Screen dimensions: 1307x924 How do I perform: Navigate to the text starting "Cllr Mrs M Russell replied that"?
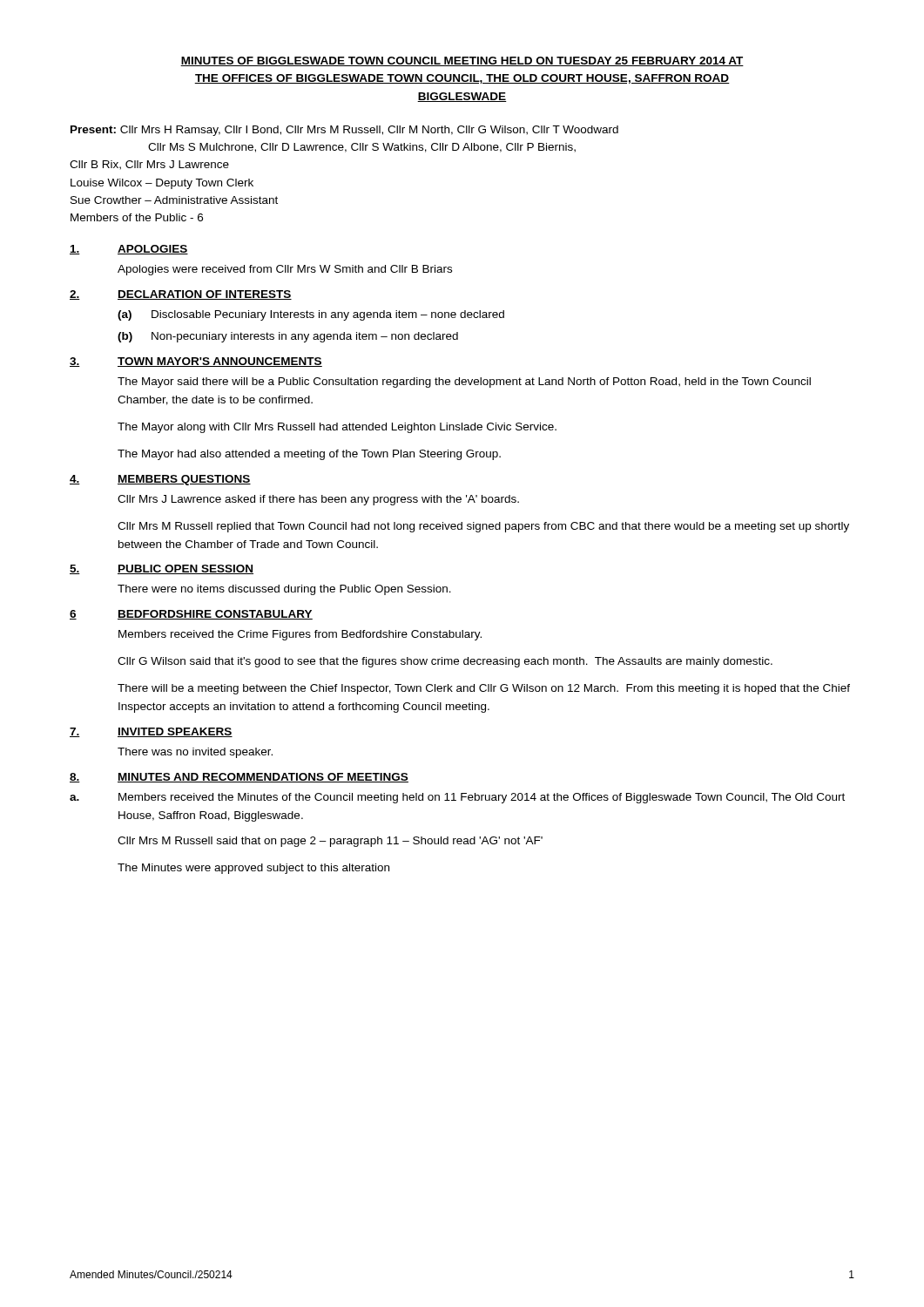coord(483,535)
